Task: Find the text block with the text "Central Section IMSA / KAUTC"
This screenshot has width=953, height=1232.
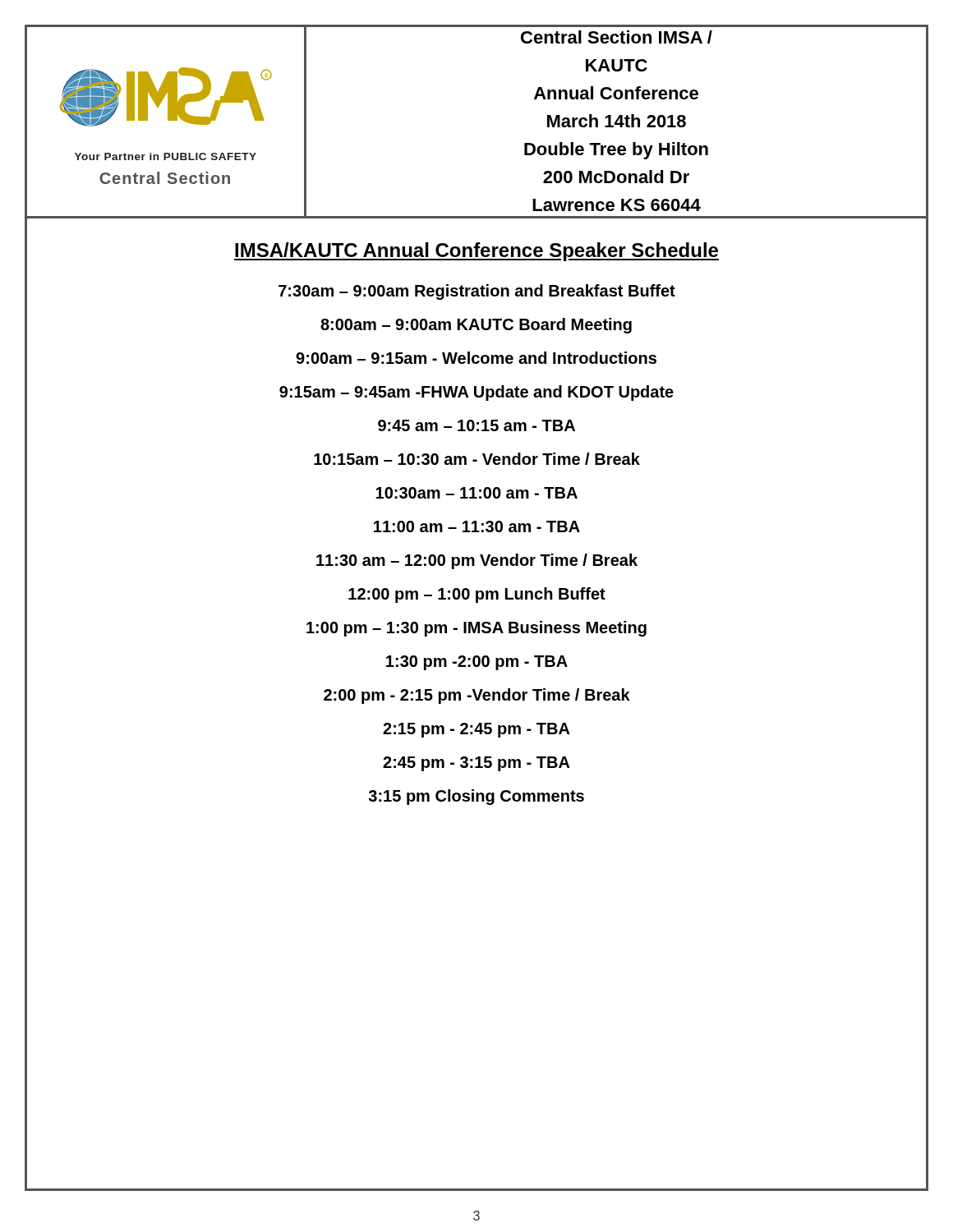Action: pyautogui.click(x=616, y=122)
